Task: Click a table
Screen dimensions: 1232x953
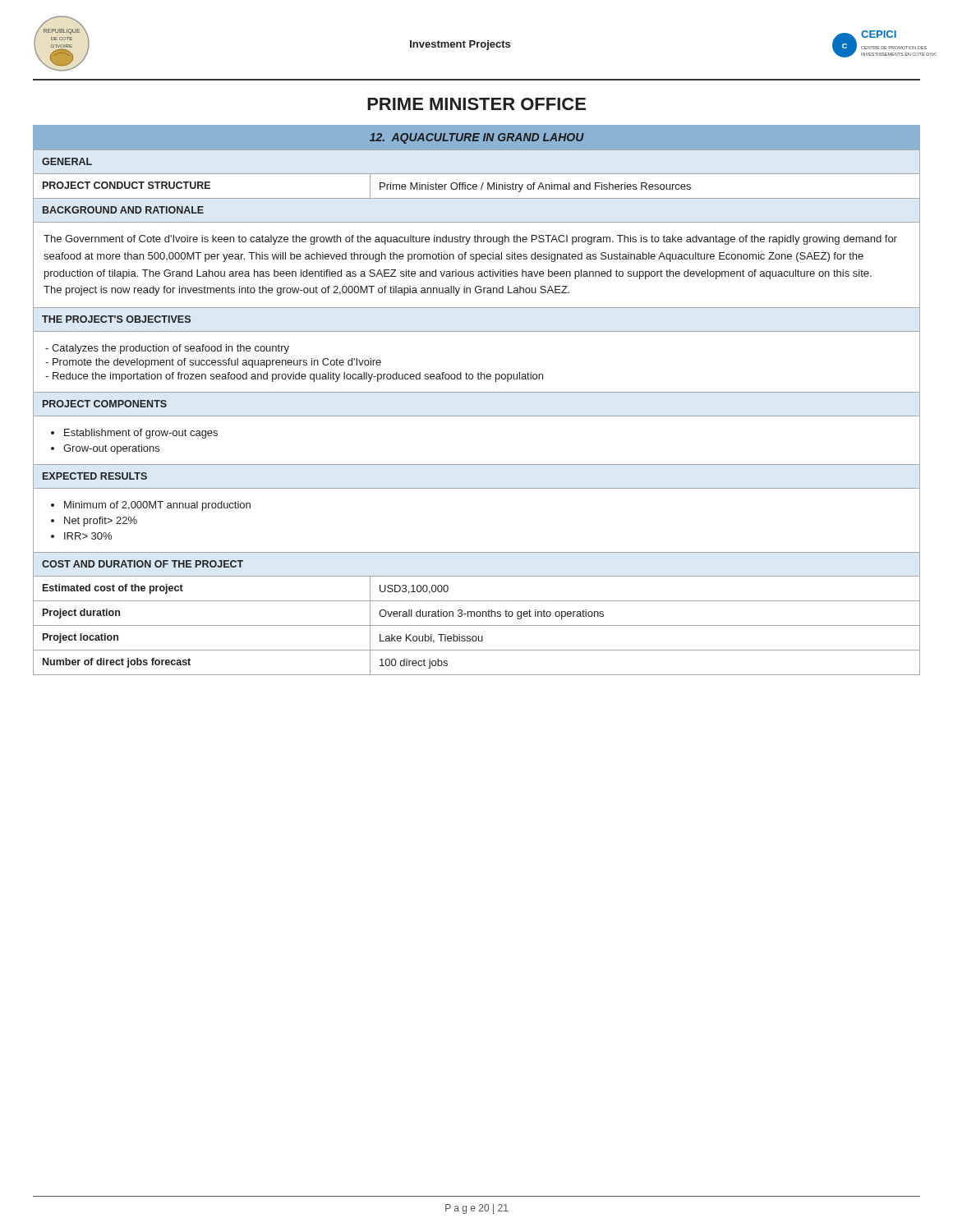Action: pos(476,412)
